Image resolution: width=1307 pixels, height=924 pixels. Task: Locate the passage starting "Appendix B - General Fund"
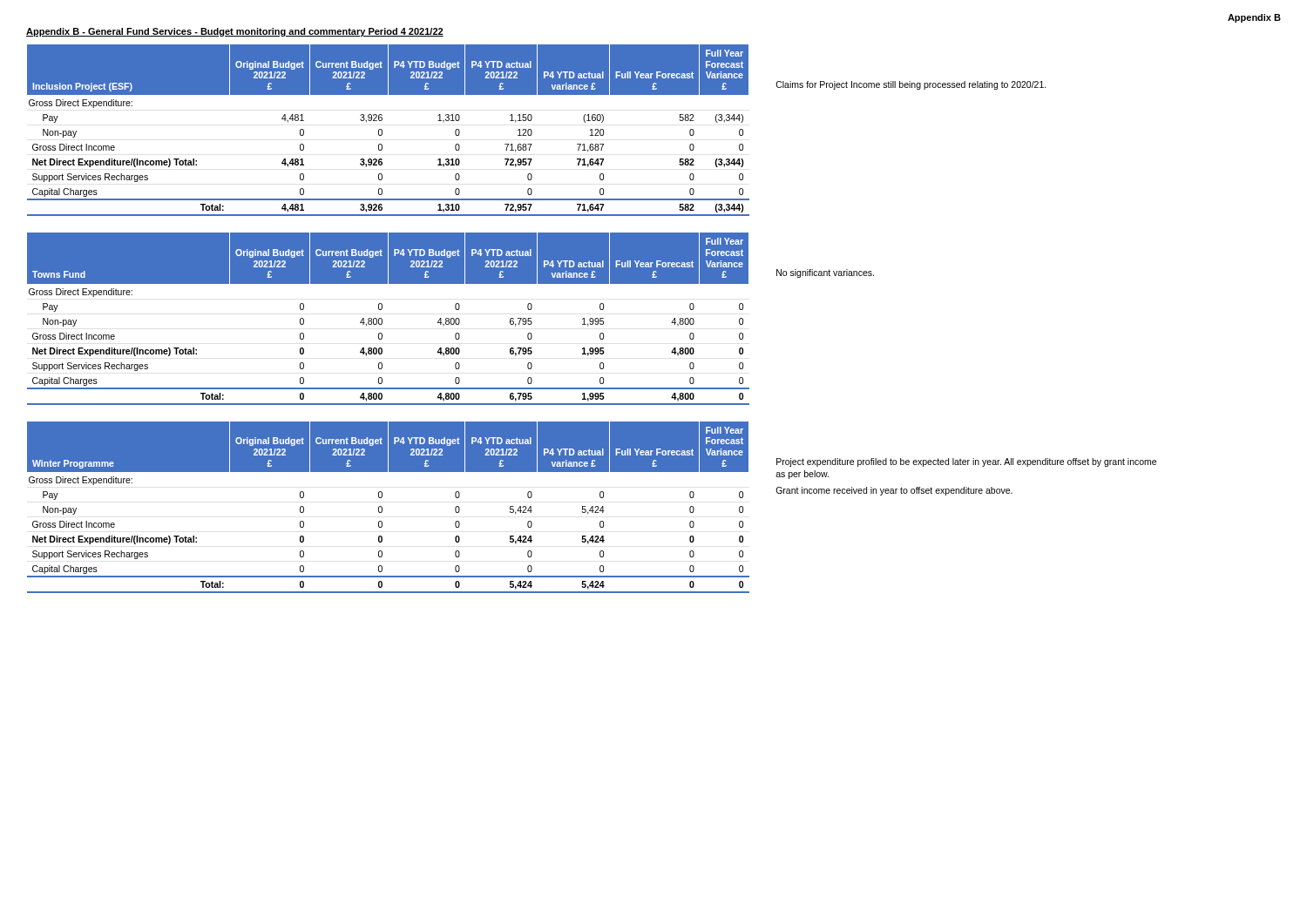235,31
